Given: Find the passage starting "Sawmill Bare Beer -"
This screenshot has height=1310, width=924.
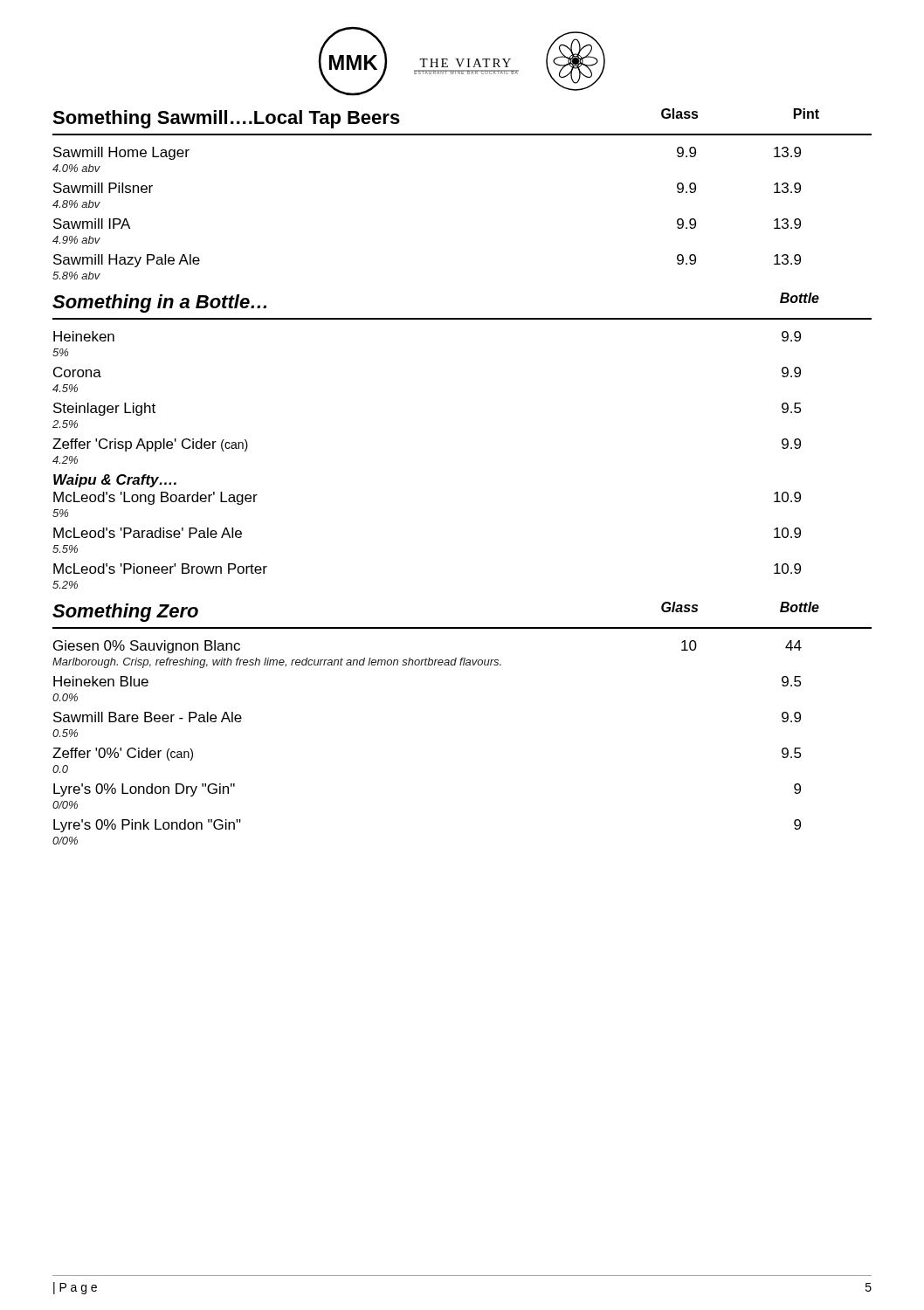Looking at the screenshot, I should tap(148, 717).
